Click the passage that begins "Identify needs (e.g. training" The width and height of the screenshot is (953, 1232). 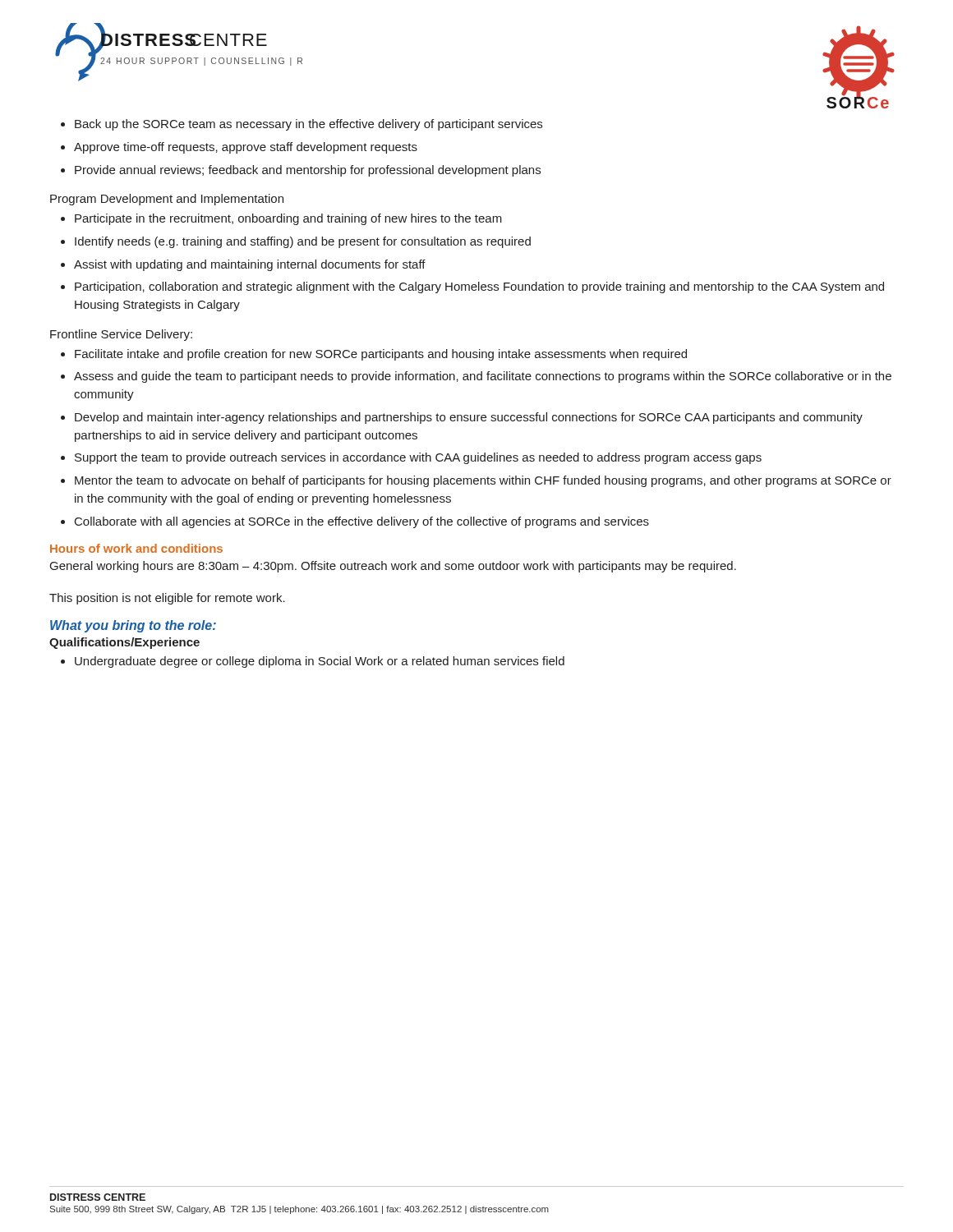[x=303, y=241]
